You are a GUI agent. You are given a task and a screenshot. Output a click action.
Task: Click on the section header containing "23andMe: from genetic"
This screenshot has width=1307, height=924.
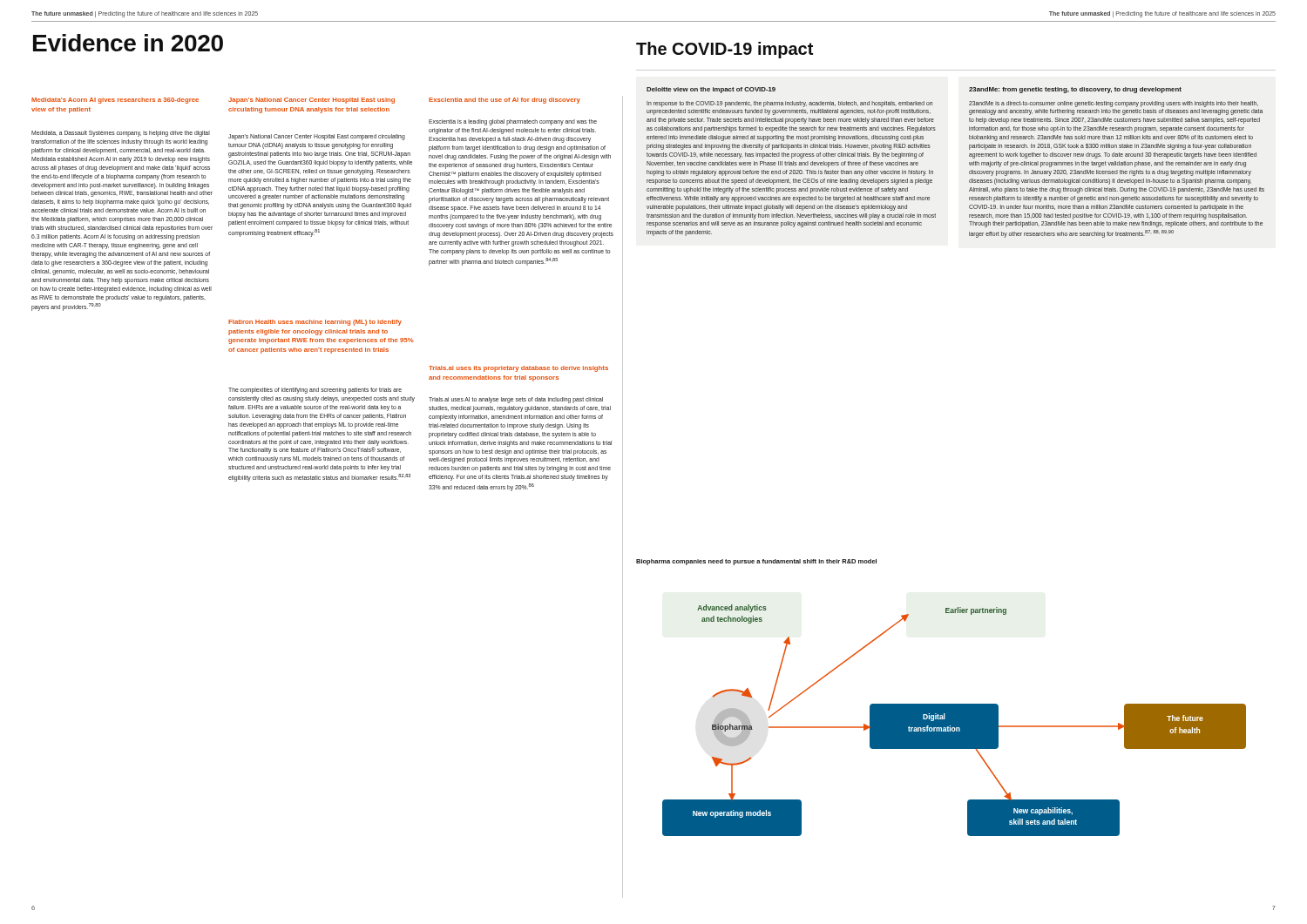(1075, 89)
